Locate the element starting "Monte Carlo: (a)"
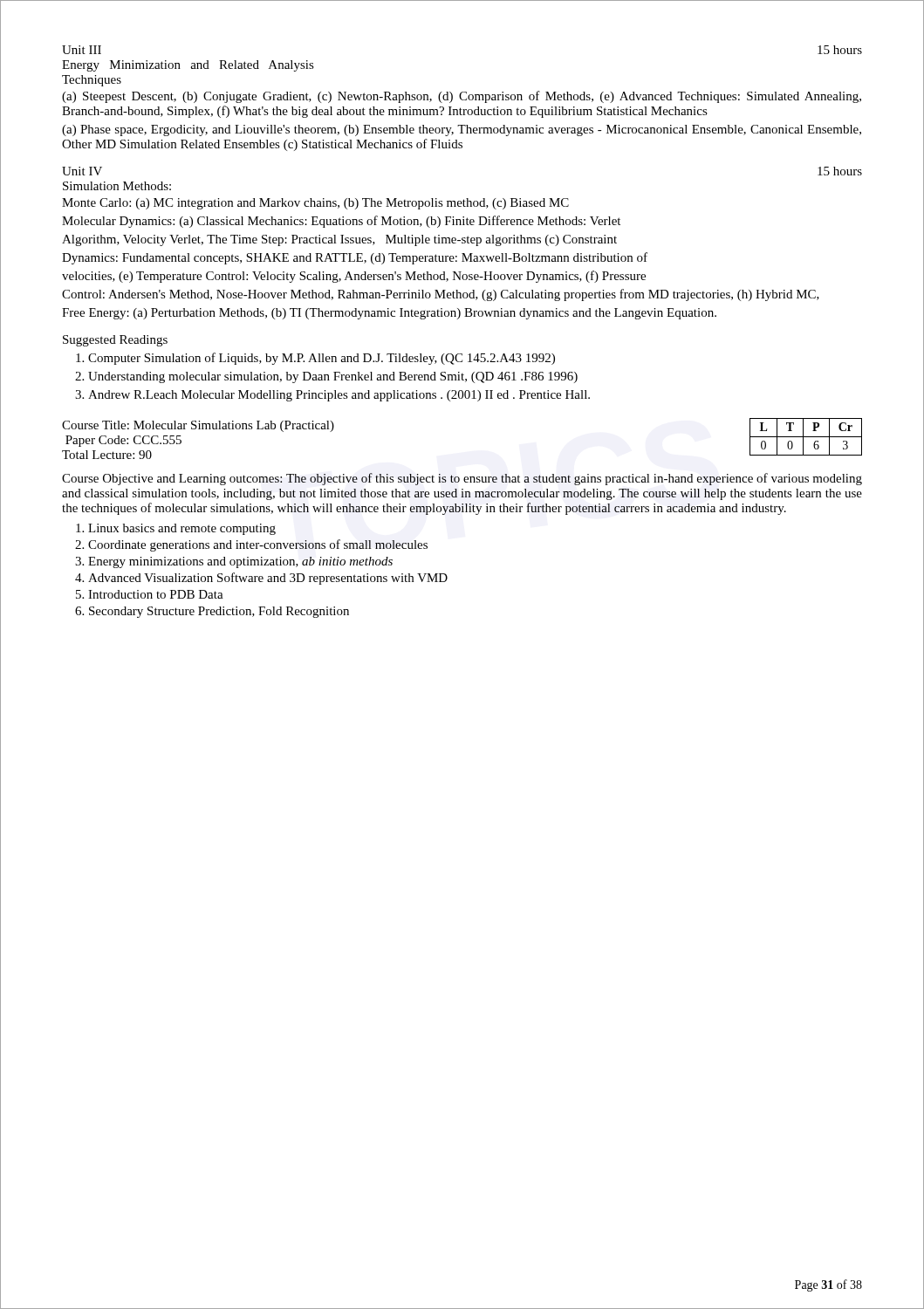 [x=462, y=203]
